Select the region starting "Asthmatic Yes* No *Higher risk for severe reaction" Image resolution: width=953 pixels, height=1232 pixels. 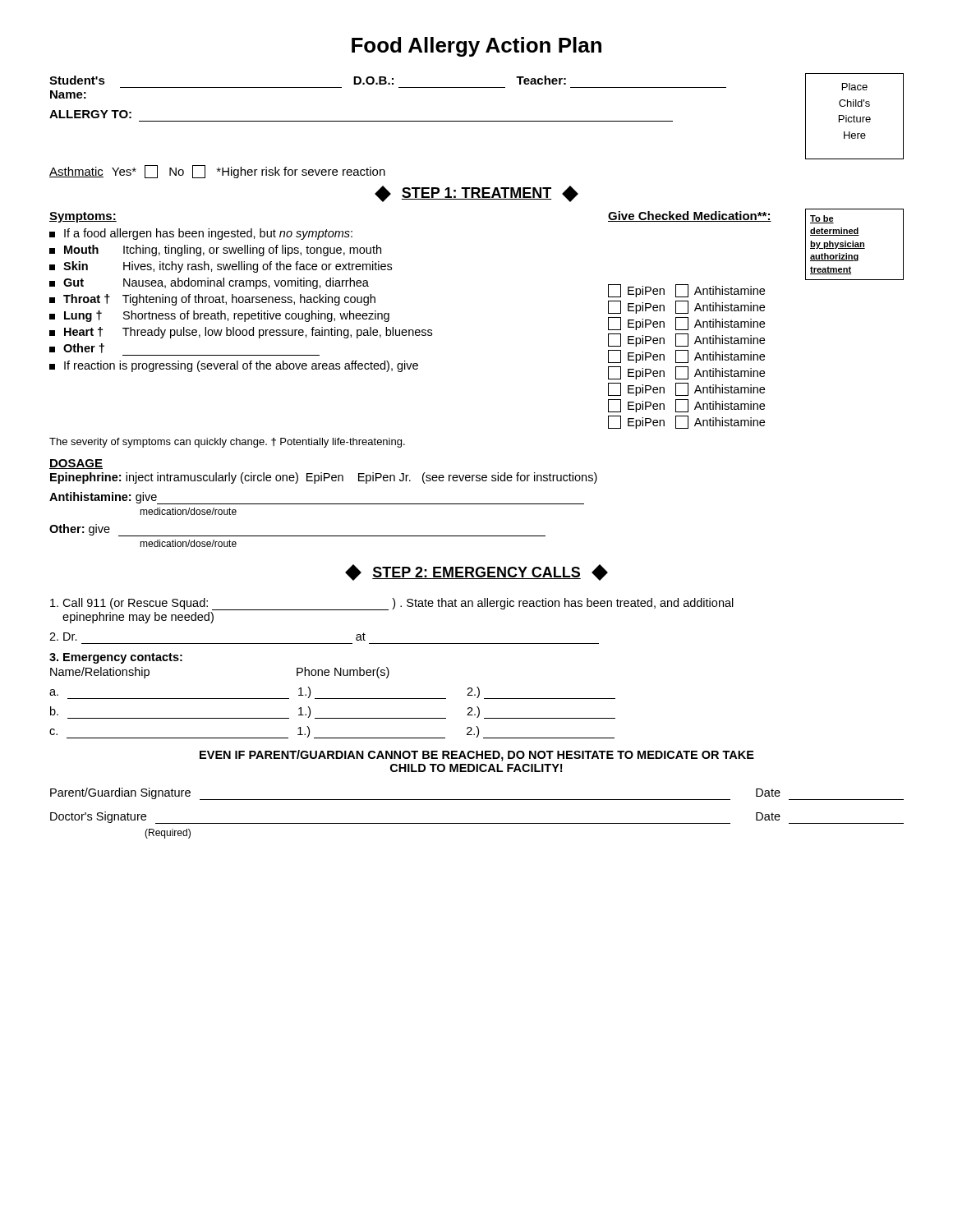pyautogui.click(x=217, y=171)
